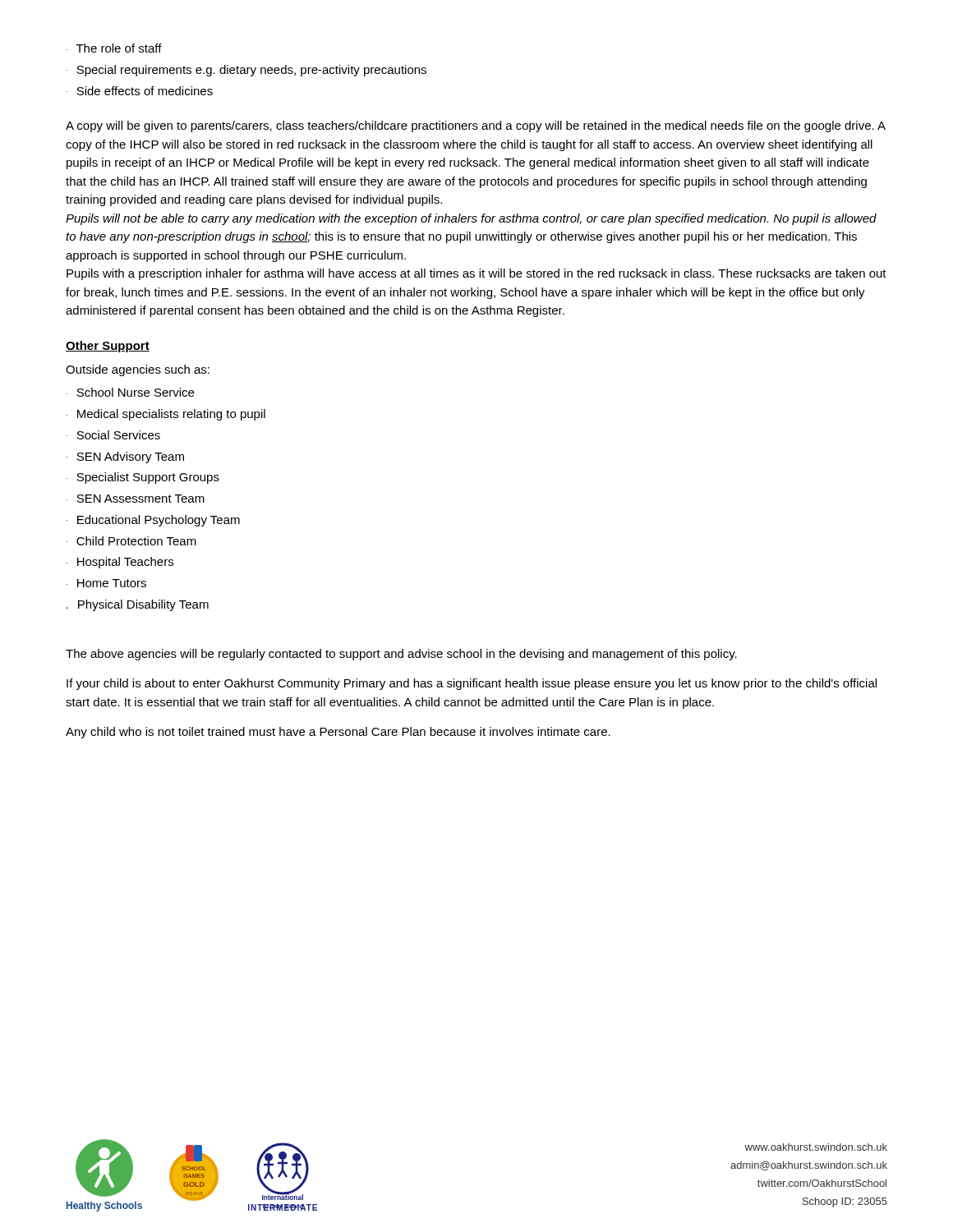Locate the text "· Home Tutors"
The width and height of the screenshot is (953, 1232).
106,583
